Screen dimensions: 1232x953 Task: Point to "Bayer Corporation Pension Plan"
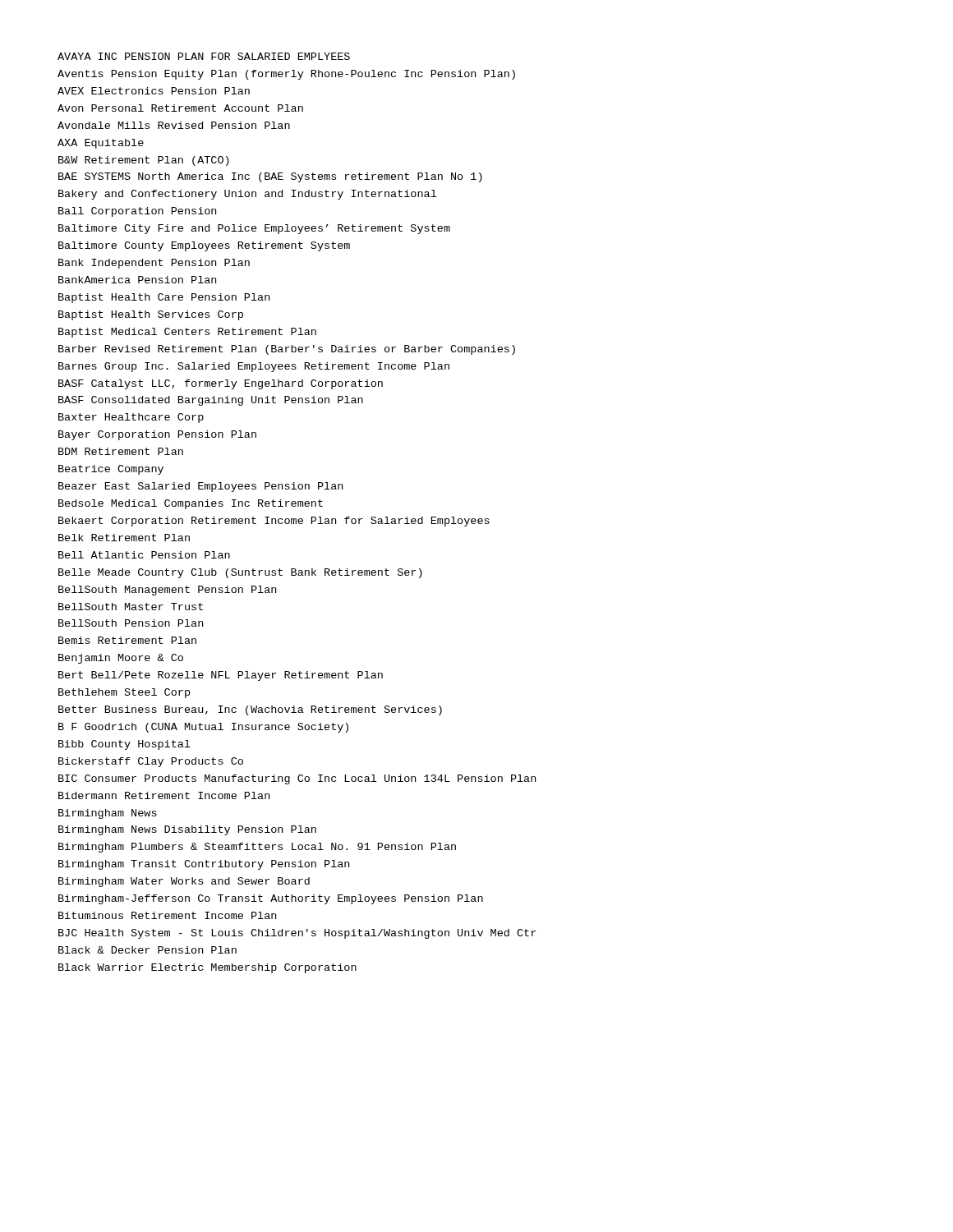(x=157, y=435)
